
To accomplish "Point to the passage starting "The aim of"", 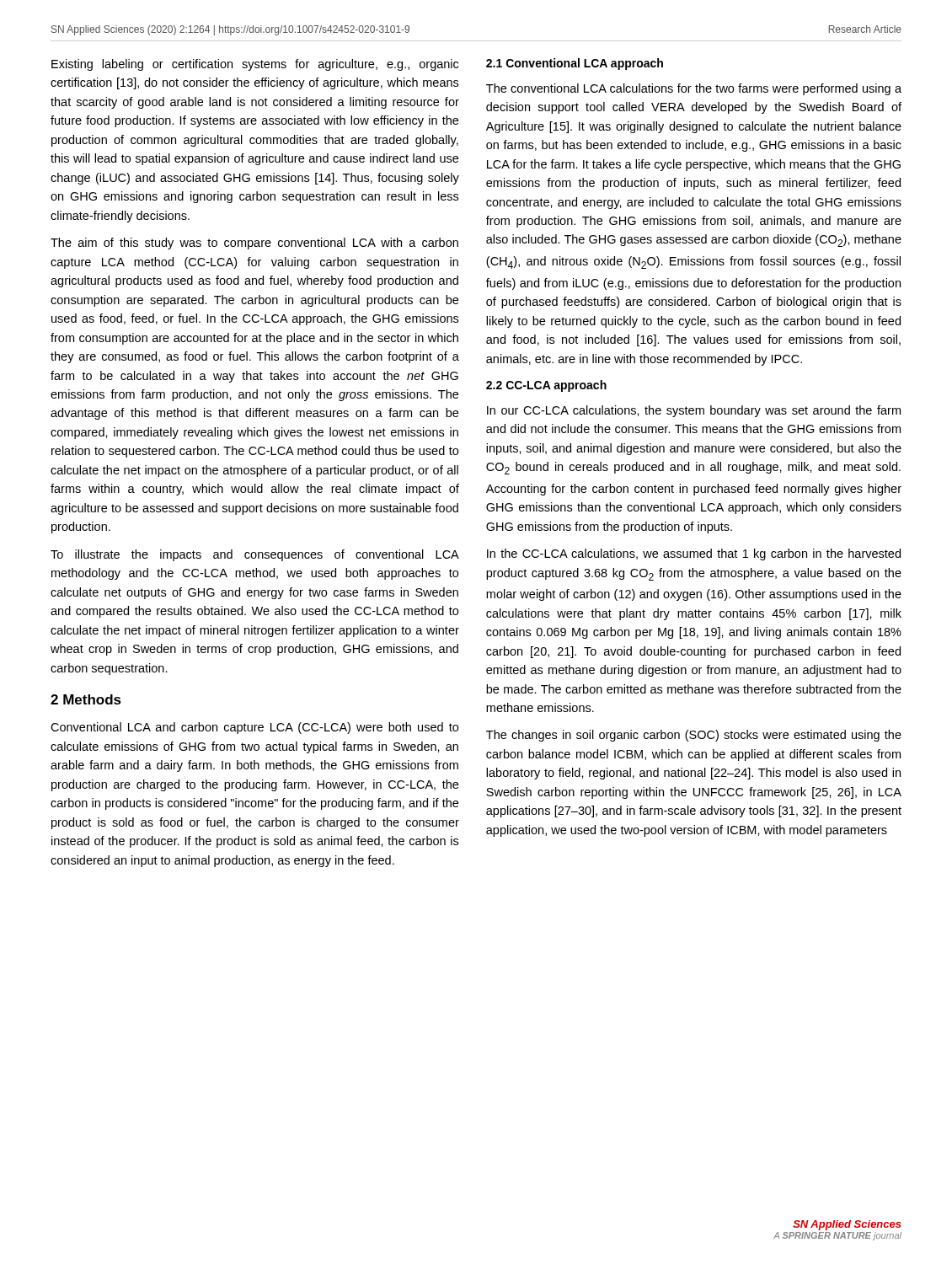I will tap(255, 385).
